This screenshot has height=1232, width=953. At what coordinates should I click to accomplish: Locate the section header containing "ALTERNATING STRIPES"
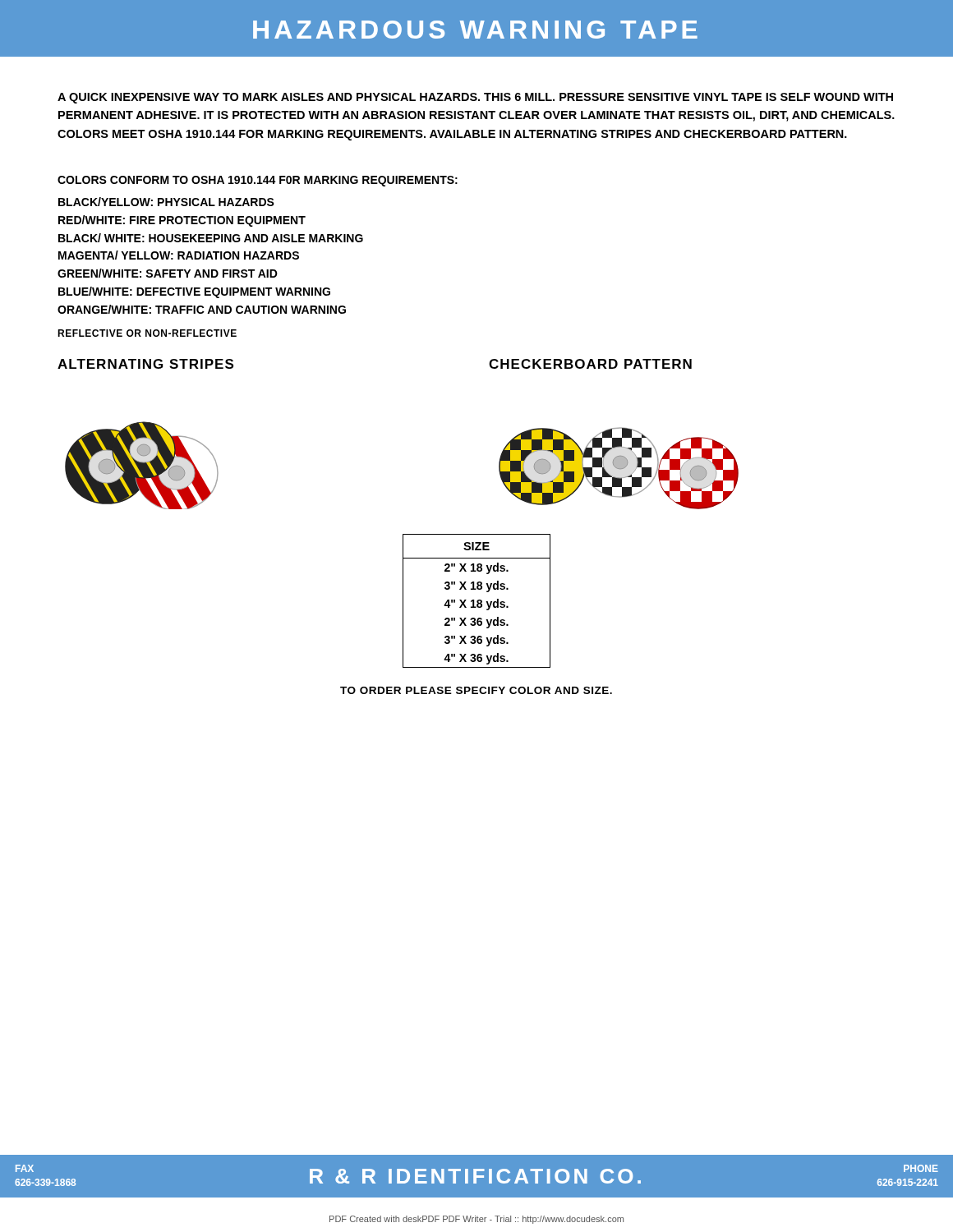[x=146, y=364]
